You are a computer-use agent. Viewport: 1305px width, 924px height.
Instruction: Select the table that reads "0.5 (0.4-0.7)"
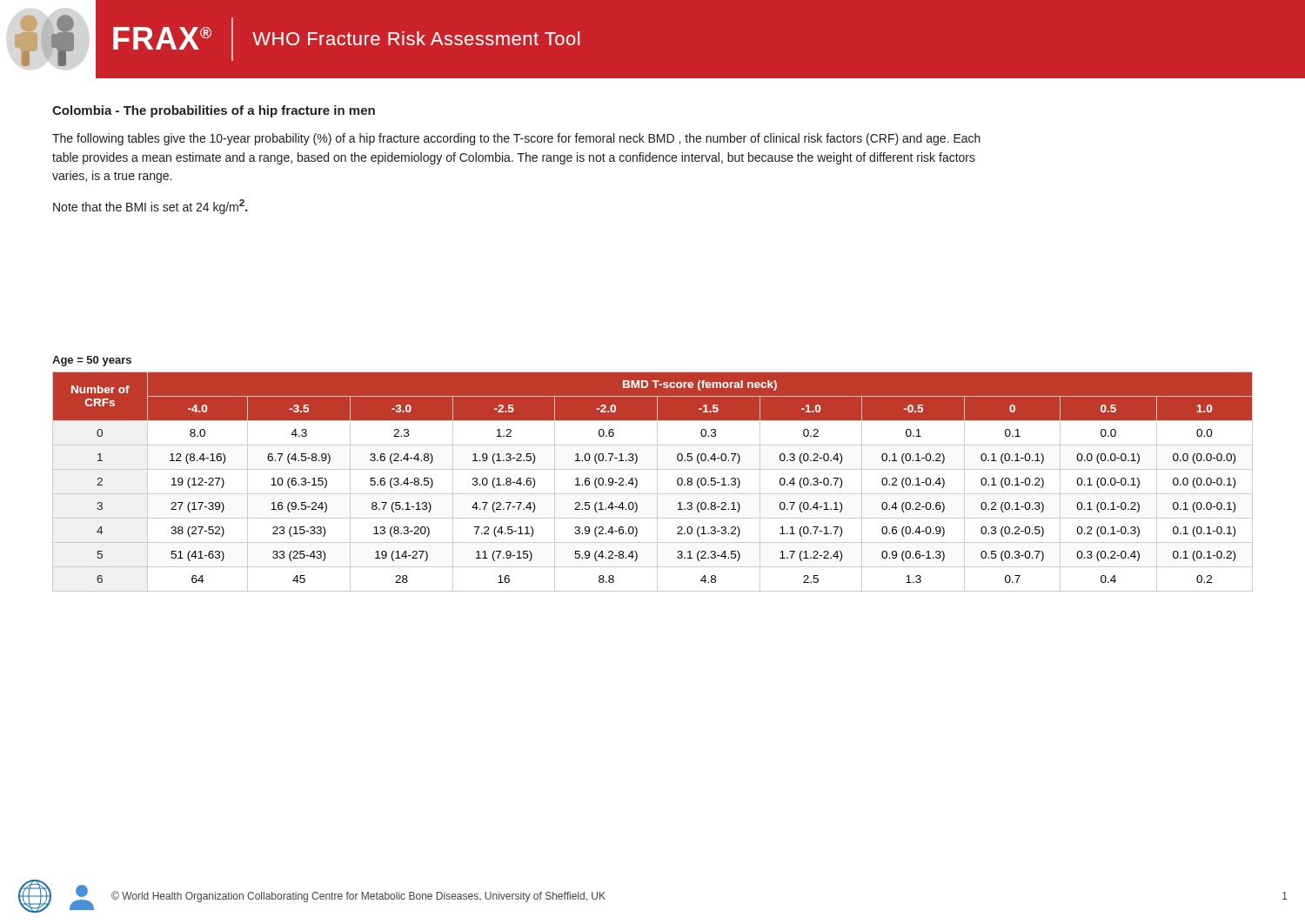click(652, 481)
